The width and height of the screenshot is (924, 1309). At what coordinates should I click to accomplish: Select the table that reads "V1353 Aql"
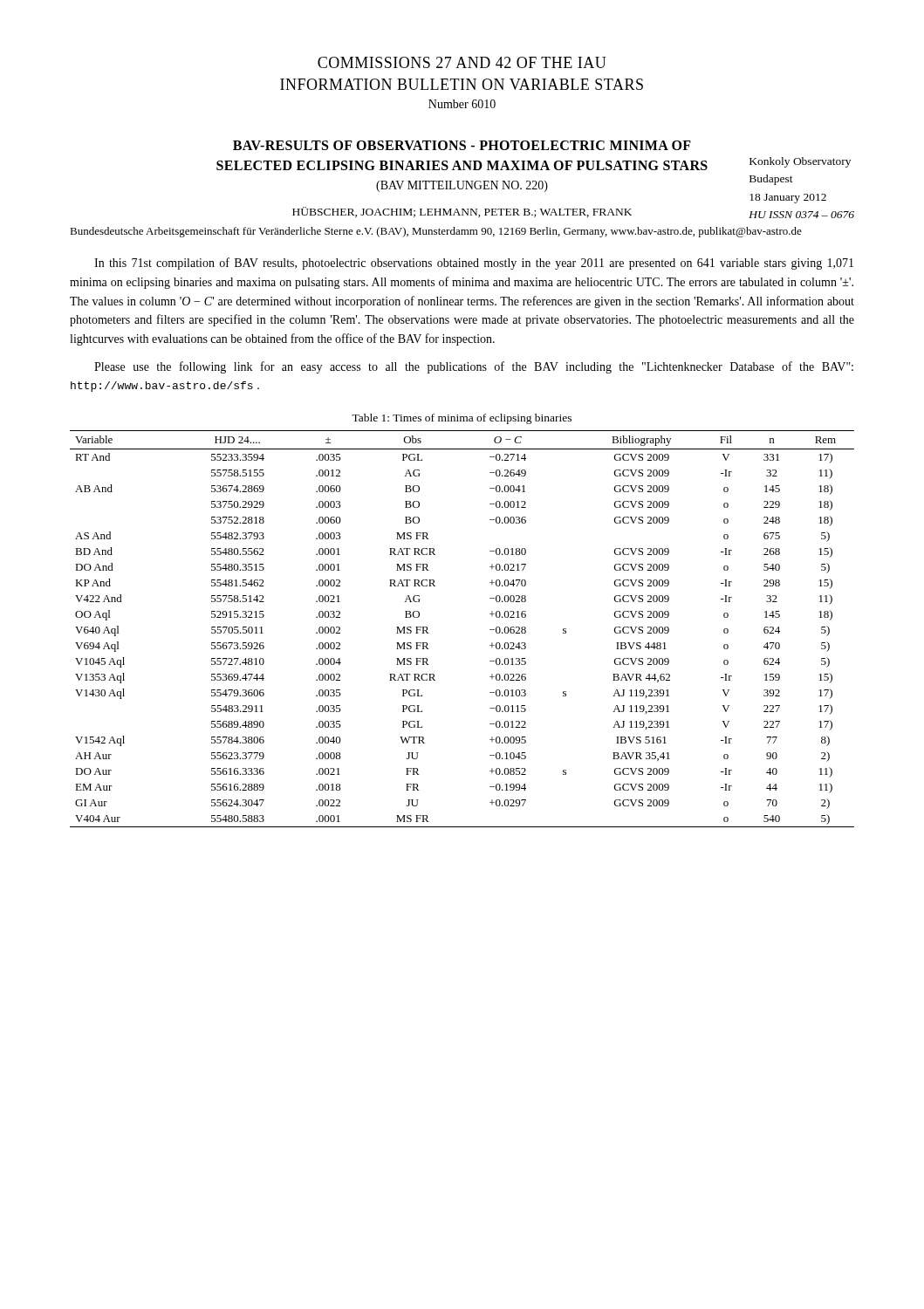(x=462, y=629)
